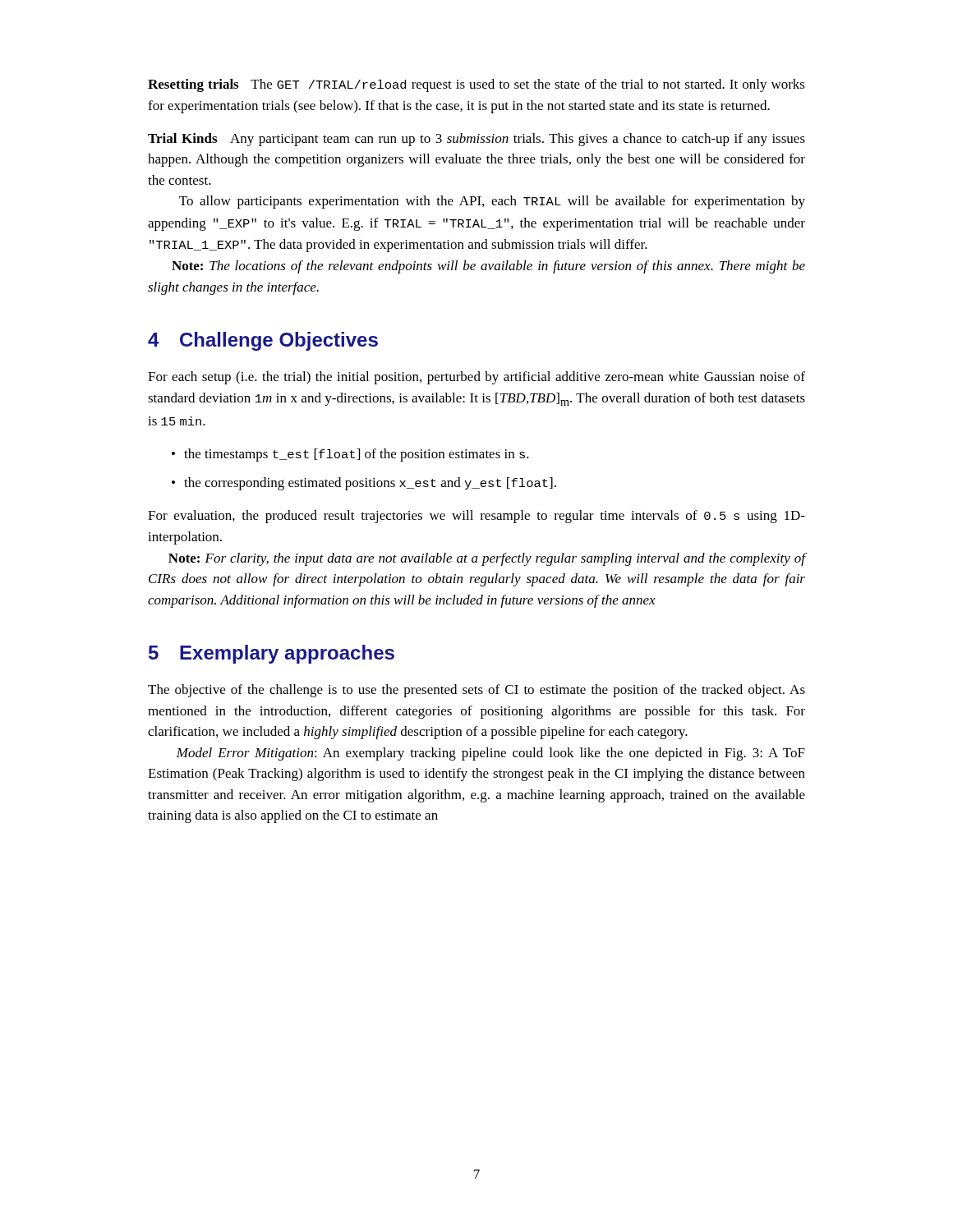The width and height of the screenshot is (953, 1232).
Task: Click the passage that begins "• the timestamps"
Action: click(350, 455)
